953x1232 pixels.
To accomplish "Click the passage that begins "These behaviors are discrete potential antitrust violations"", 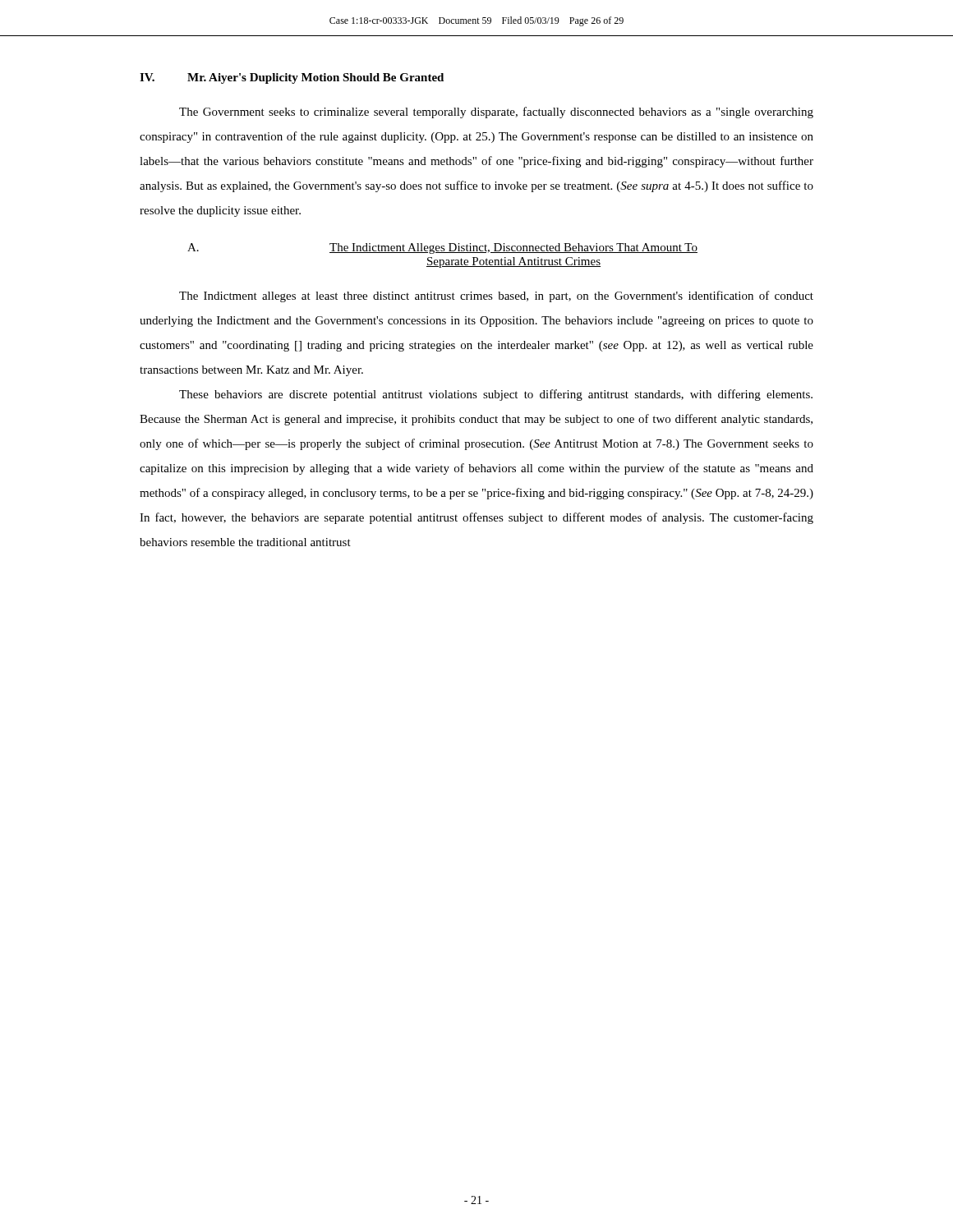I will coord(476,468).
